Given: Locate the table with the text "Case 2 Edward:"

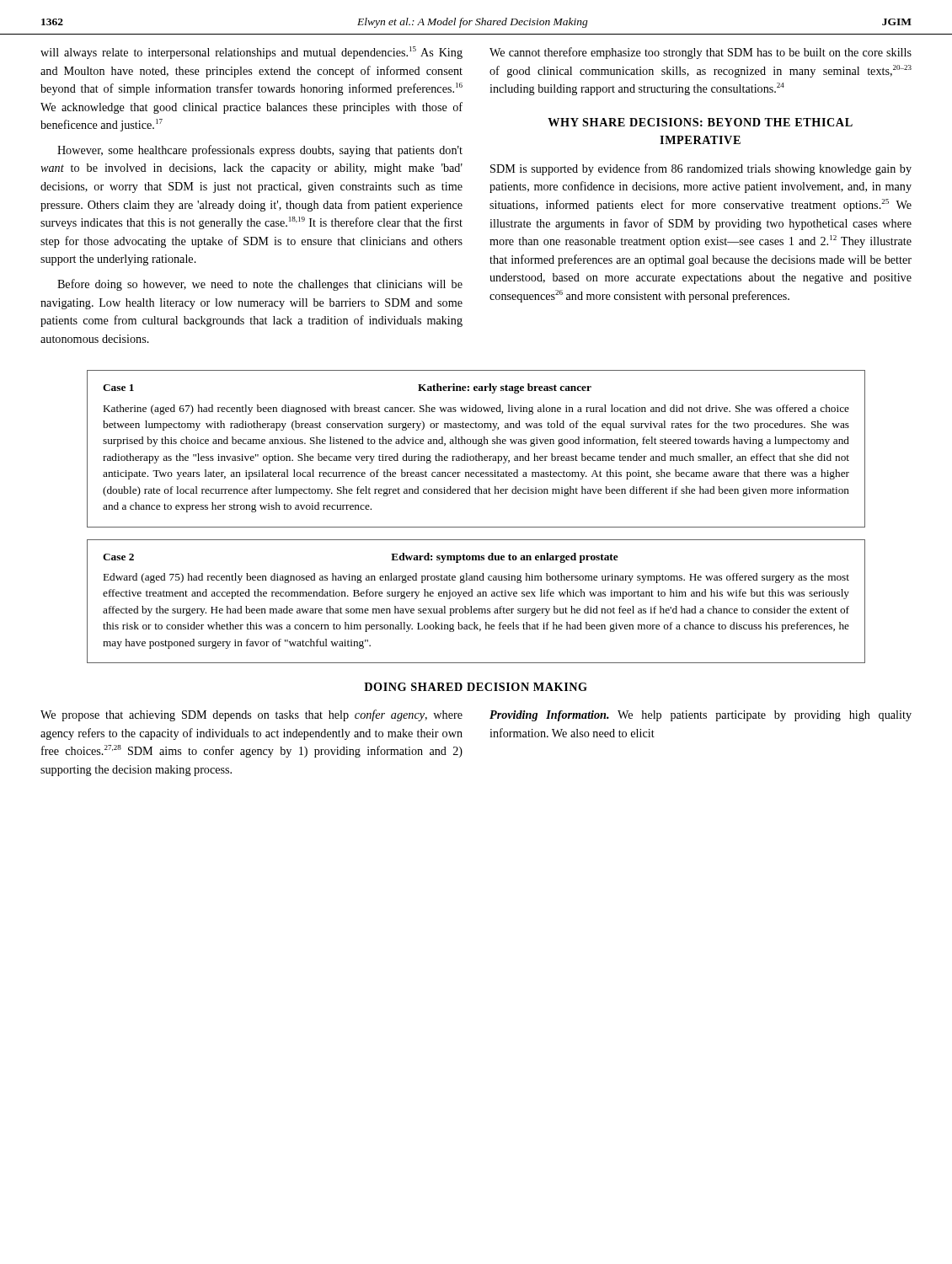Looking at the screenshot, I should pyautogui.click(x=476, y=601).
